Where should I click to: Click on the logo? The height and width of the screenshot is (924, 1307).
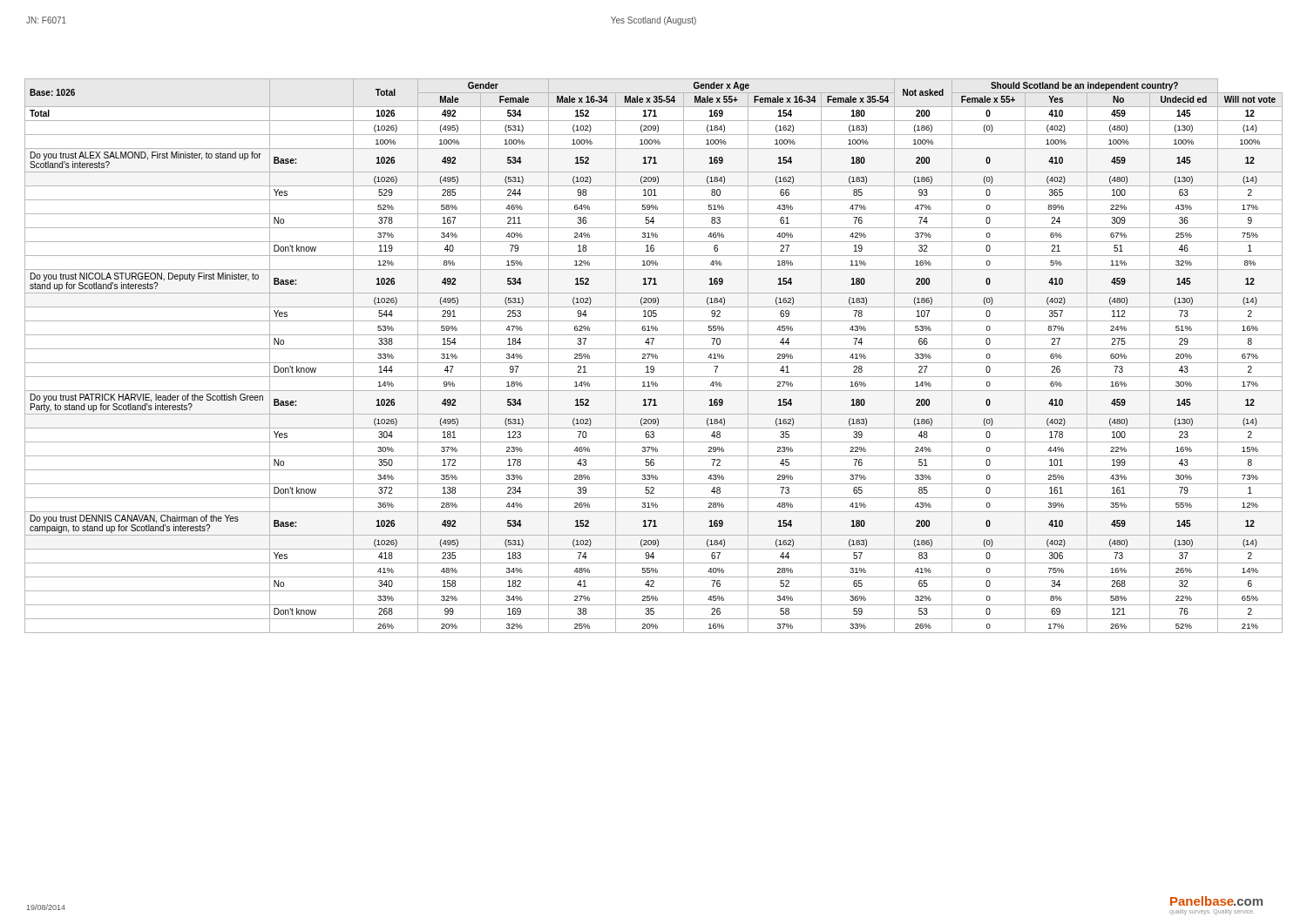[x=1224, y=903]
